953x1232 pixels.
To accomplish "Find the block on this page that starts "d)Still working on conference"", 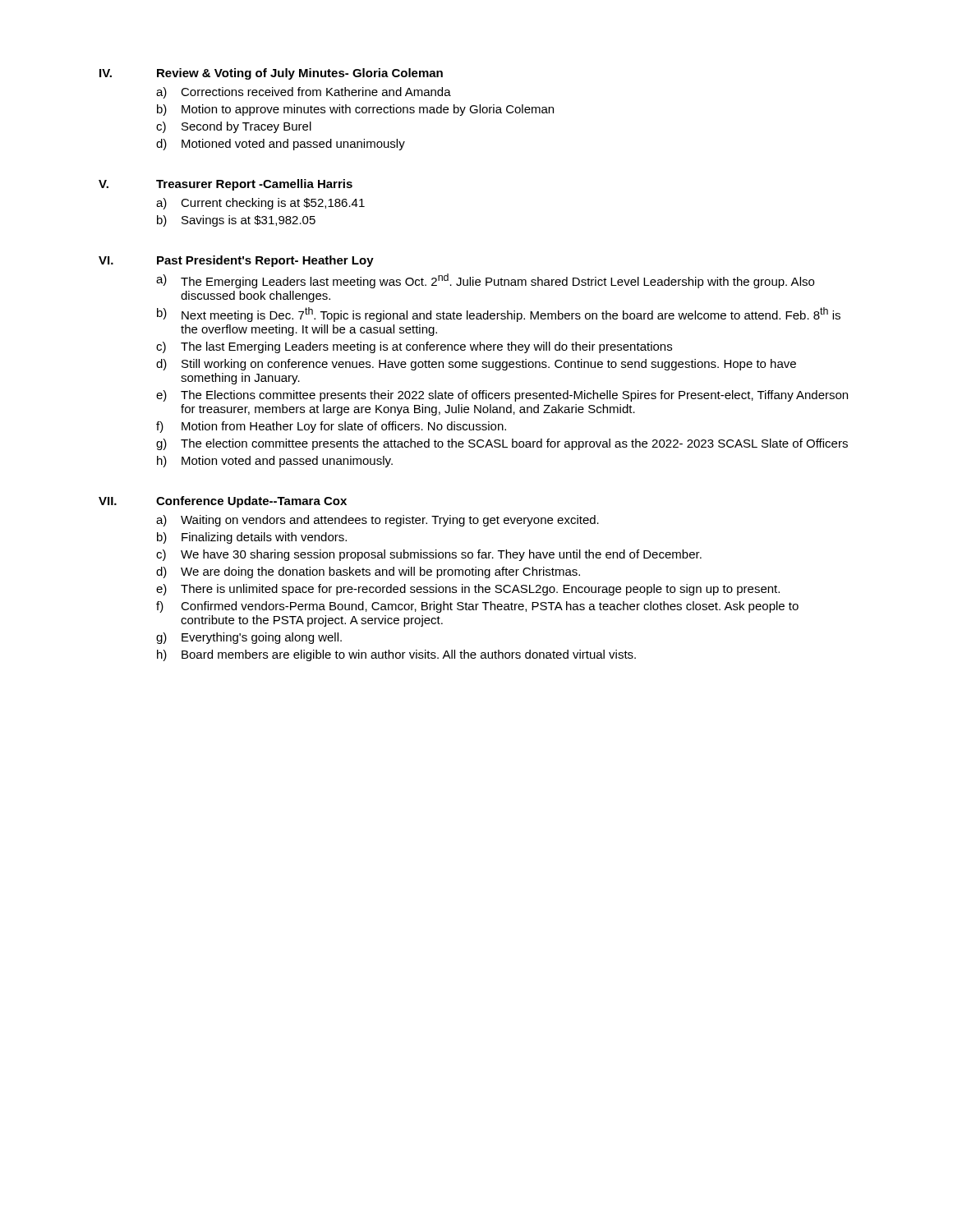I will (x=505, y=370).
